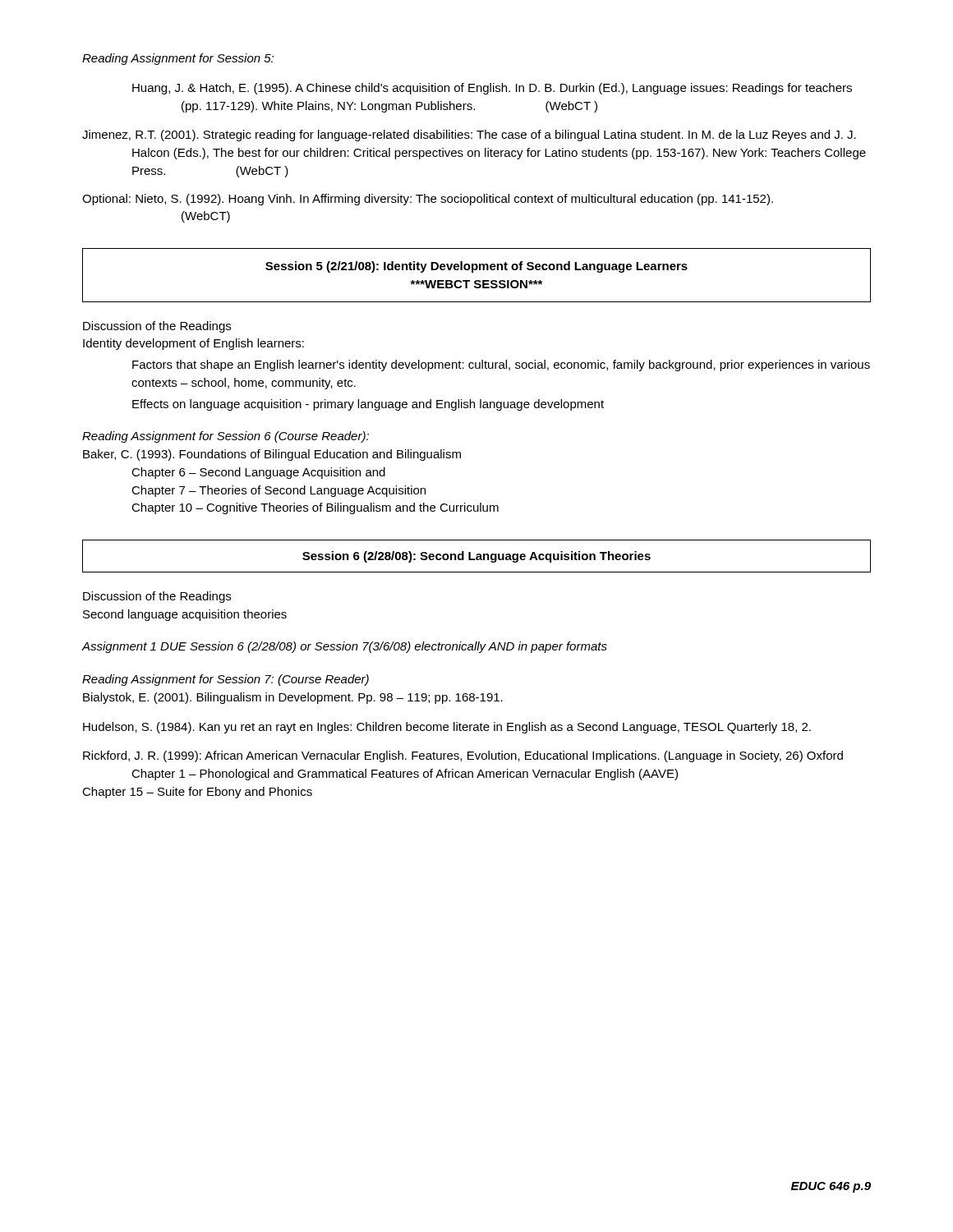Screen dimensions: 1232x953
Task: Locate the block of text that opens with "Rickford, J. R. (1999): African American Vernacular English."
Action: pyautogui.click(x=476, y=774)
